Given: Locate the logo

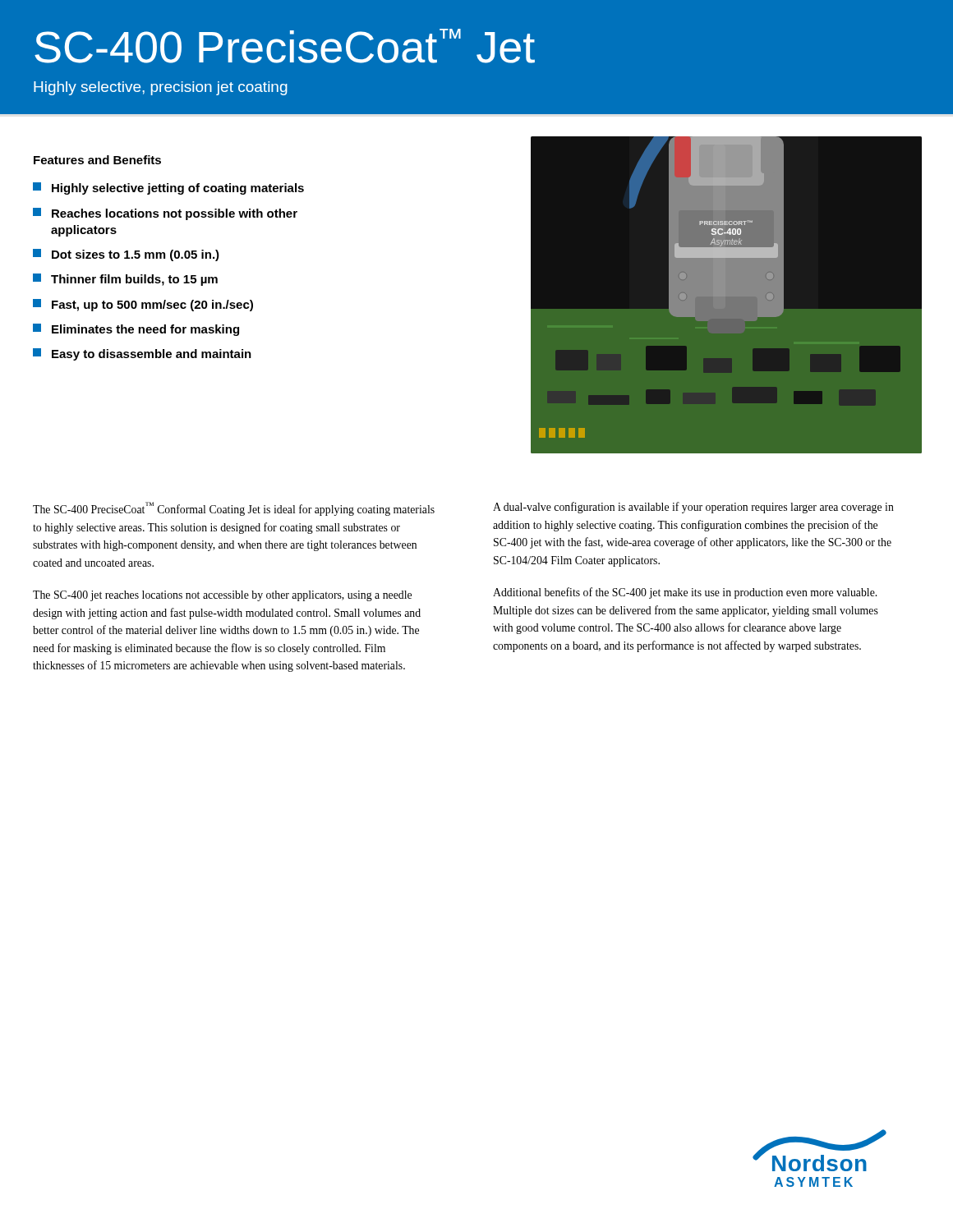Looking at the screenshot, I should pyautogui.click(x=830, y=1160).
